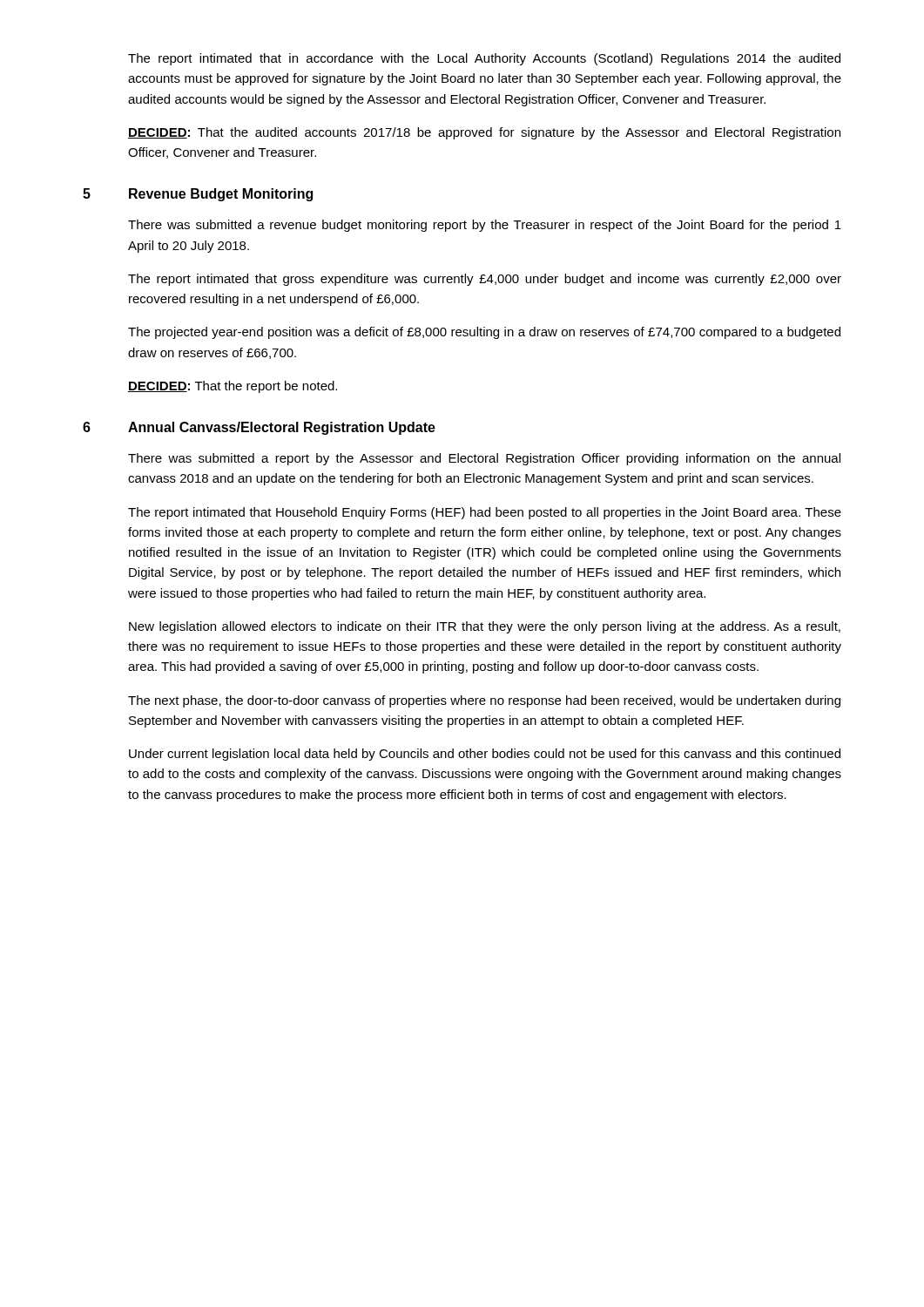This screenshot has height=1307, width=924.
Task: Find the block on this page that starts "Under current legislation"
Action: tap(485, 774)
